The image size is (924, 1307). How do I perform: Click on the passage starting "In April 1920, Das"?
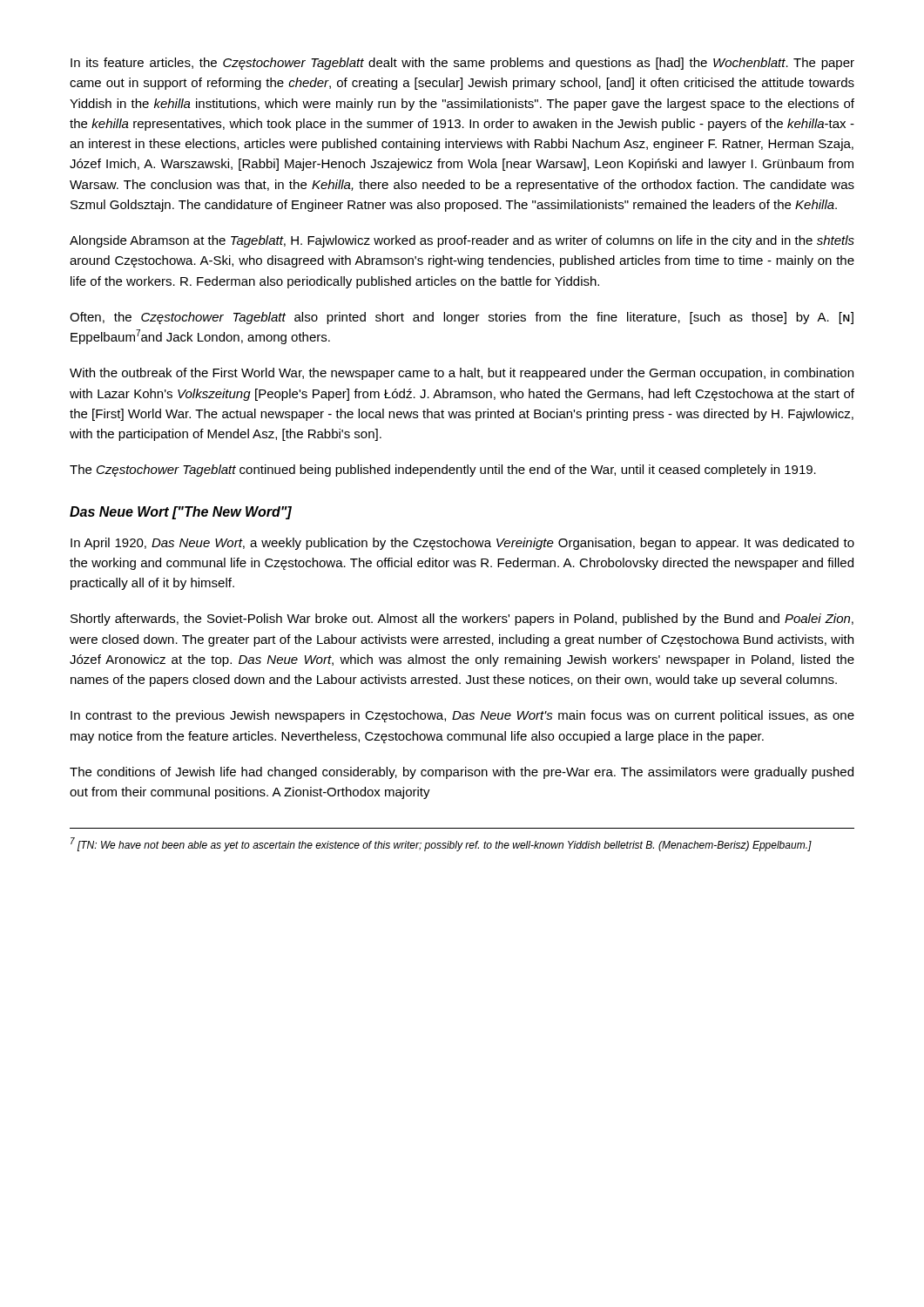pyautogui.click(x=462, y=562)
